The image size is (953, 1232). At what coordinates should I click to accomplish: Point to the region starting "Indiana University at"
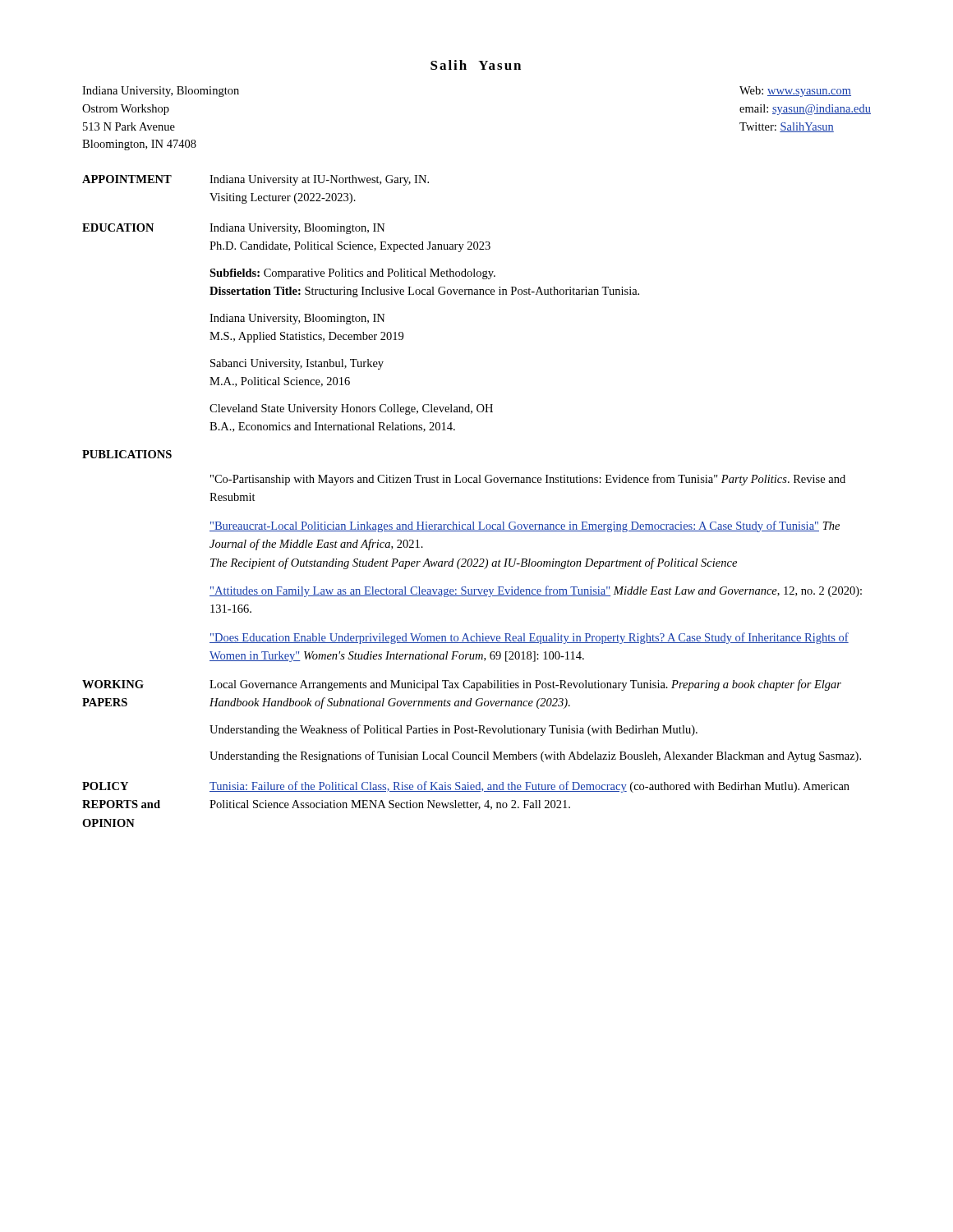[x=319, y=180]
